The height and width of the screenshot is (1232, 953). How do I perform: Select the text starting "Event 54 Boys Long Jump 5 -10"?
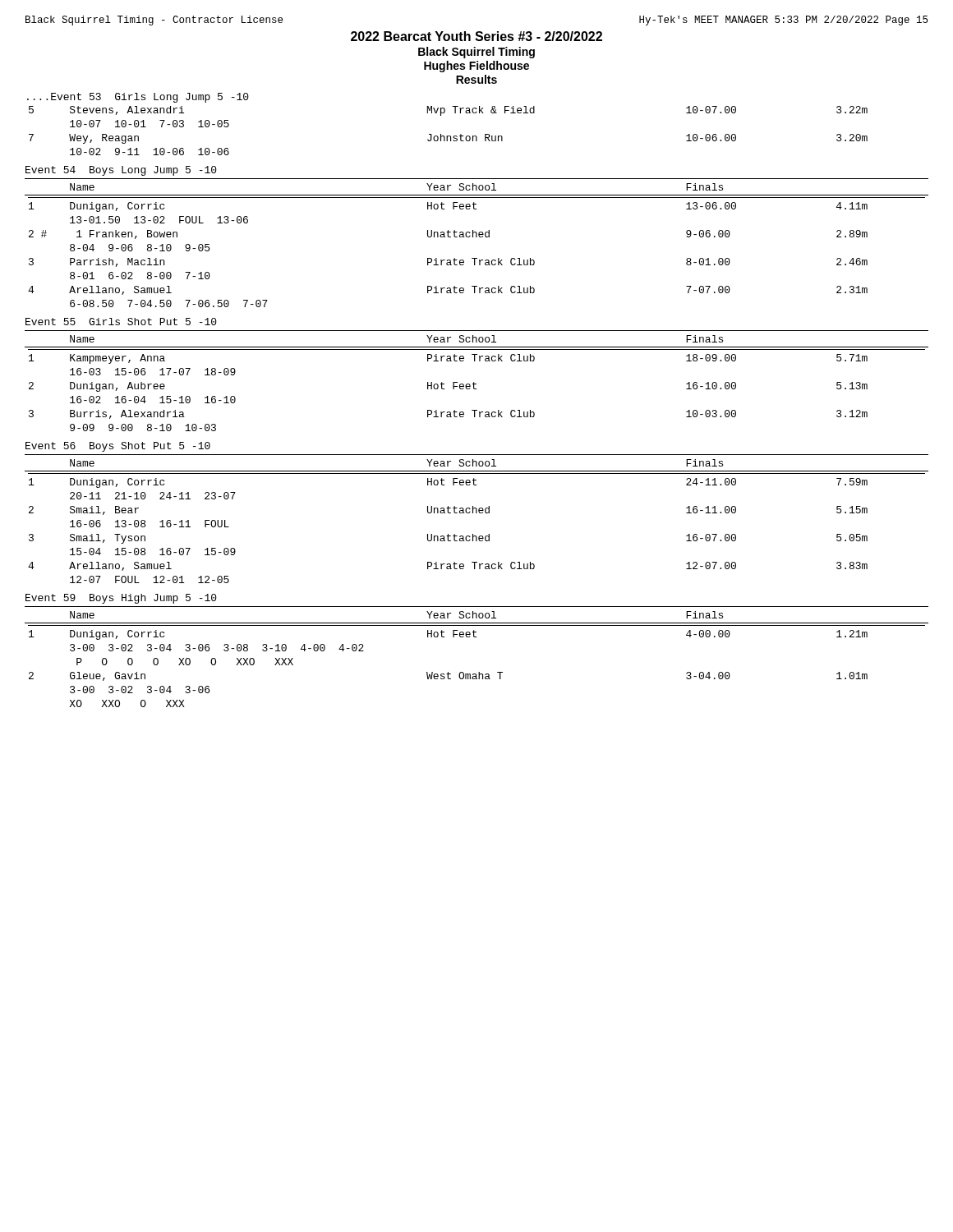point(121,170)
